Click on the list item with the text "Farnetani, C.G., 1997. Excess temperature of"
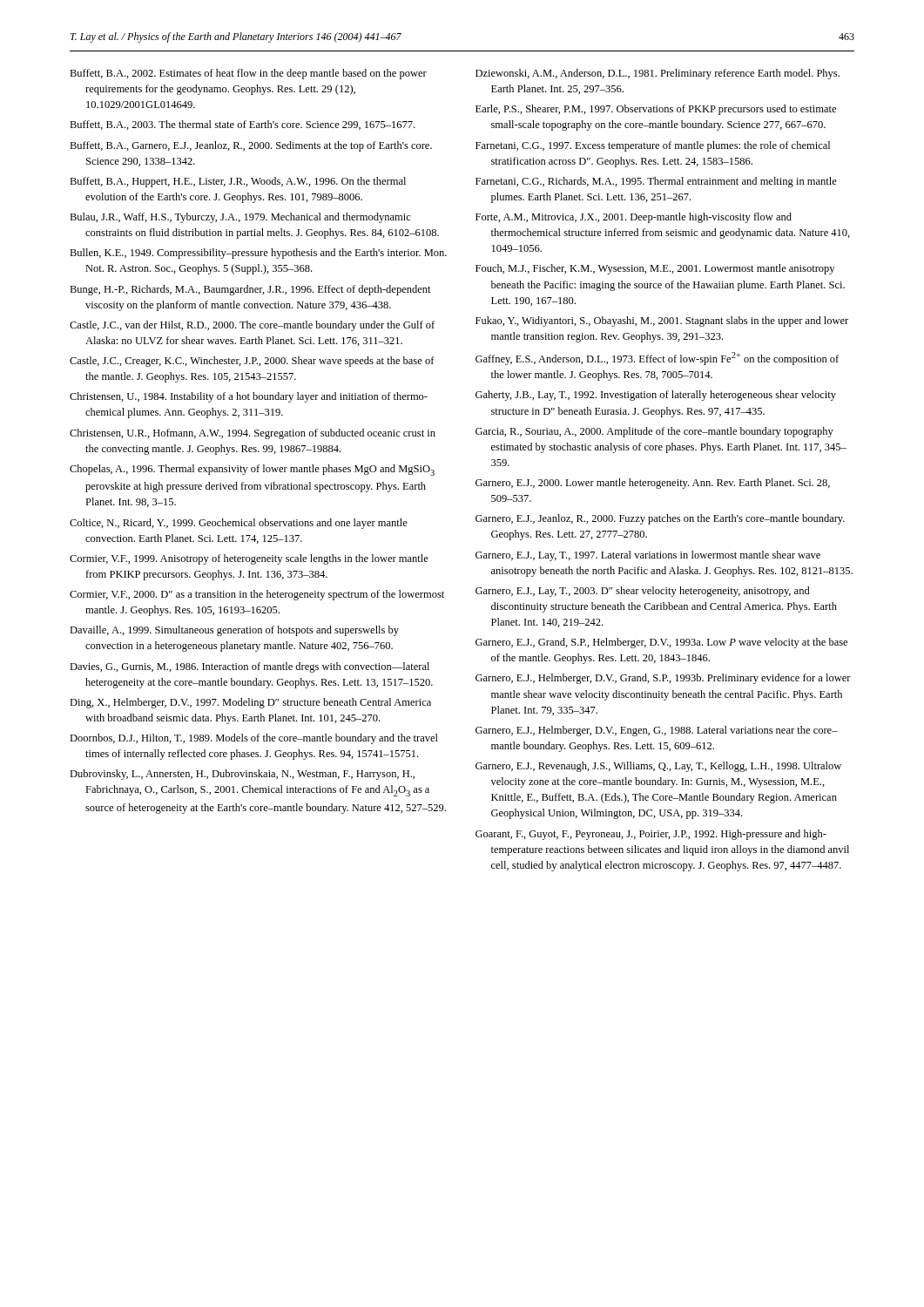Image resolution: width=924 pixels, height=1307 pixels. pyautogui.click(x=653, y=153)
